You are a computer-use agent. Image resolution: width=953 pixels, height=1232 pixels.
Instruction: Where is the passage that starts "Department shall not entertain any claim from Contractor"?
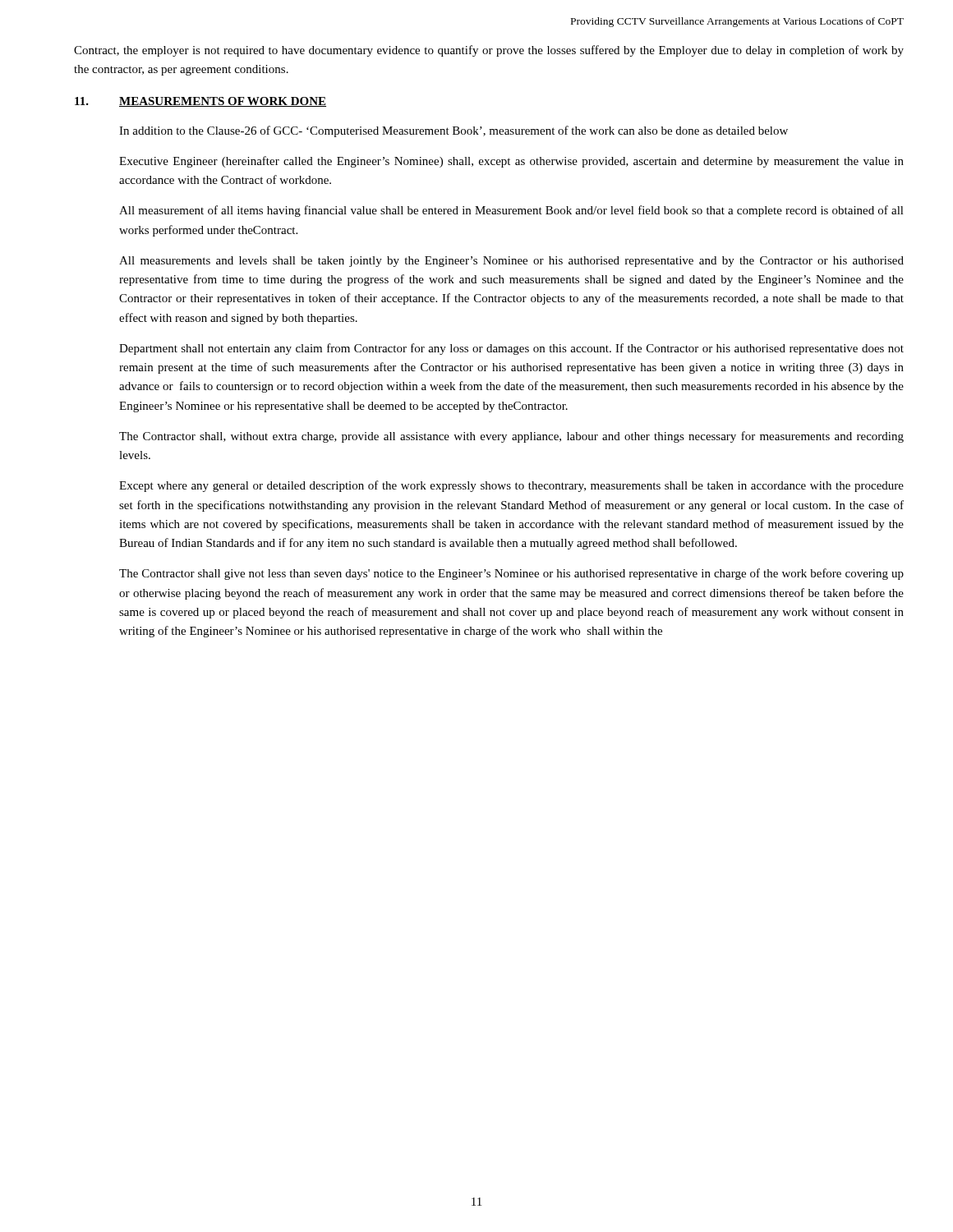511,377
